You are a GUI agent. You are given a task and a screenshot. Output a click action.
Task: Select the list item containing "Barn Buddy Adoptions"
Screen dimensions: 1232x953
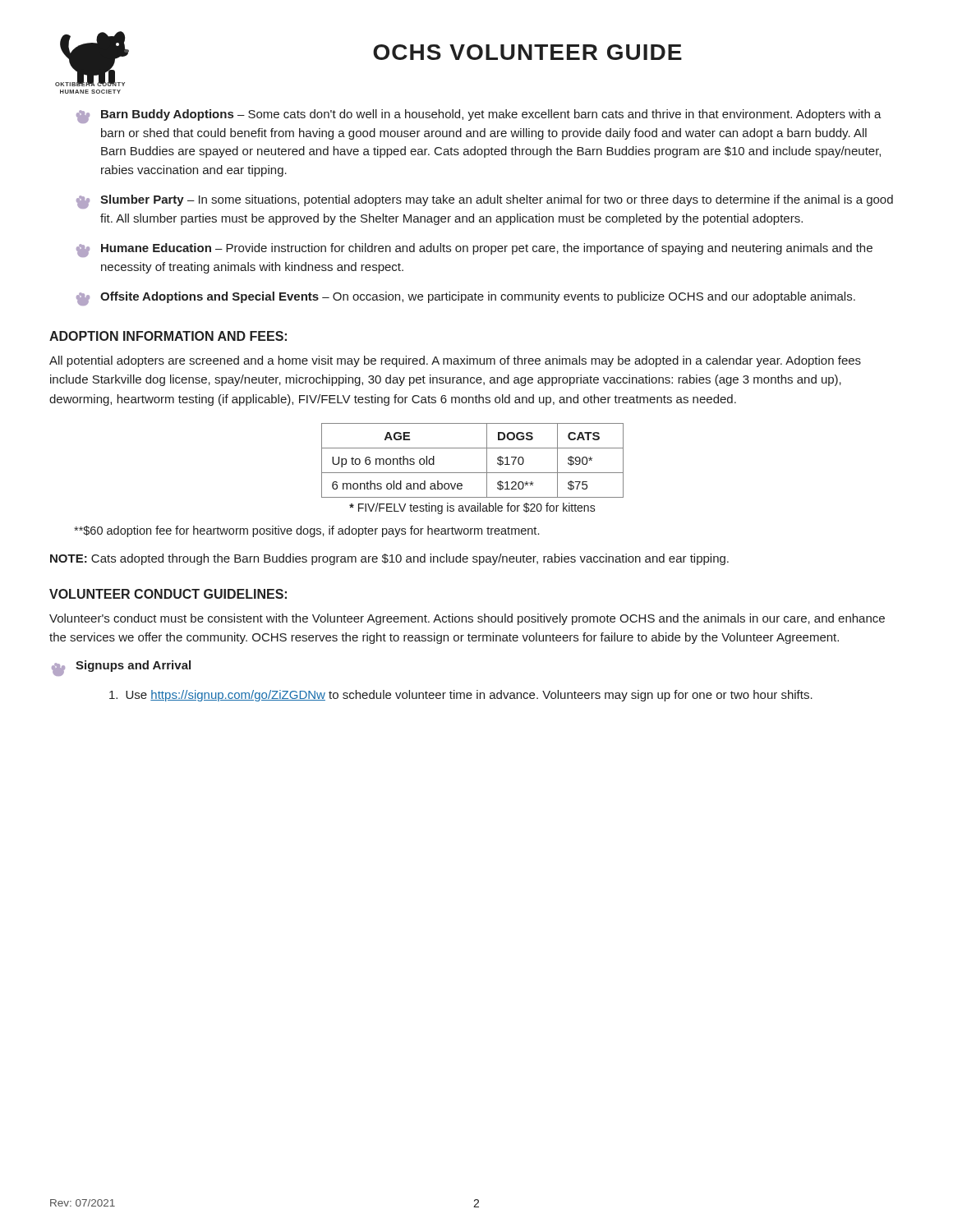point(485,142)
